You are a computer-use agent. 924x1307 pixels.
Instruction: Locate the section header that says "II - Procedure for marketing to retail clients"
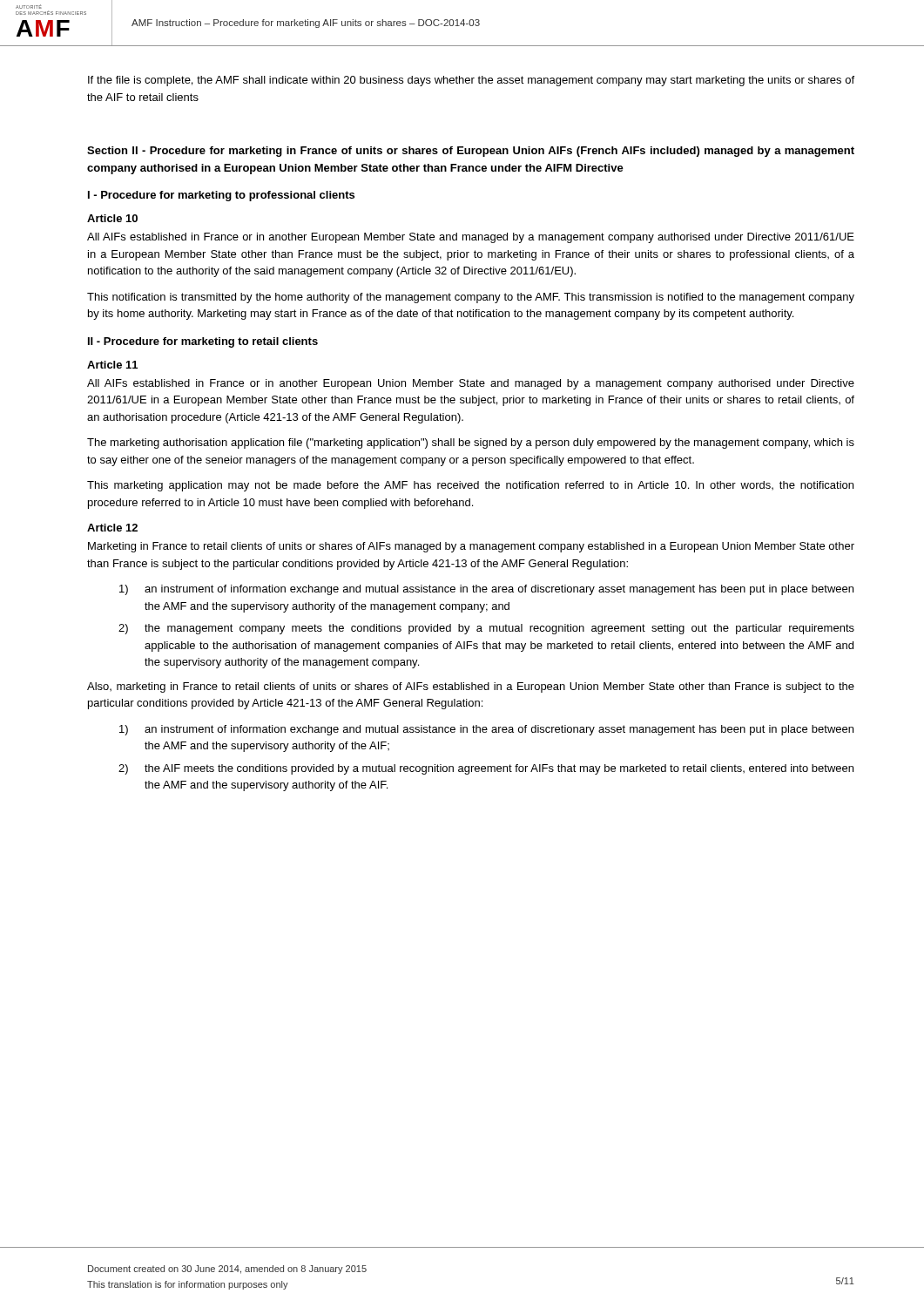click(203, 341)
